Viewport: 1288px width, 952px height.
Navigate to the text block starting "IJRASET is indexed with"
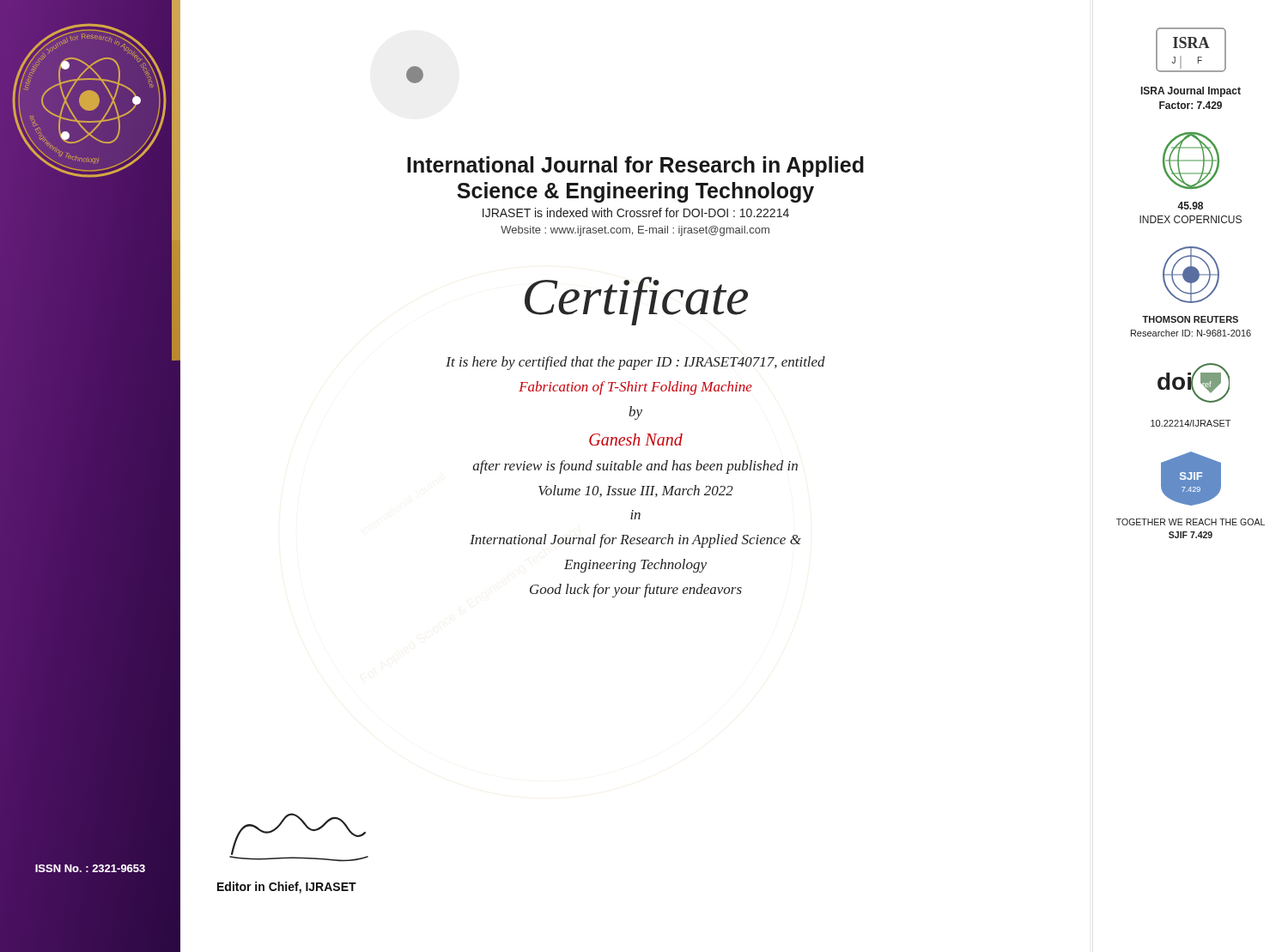point(635,213)
